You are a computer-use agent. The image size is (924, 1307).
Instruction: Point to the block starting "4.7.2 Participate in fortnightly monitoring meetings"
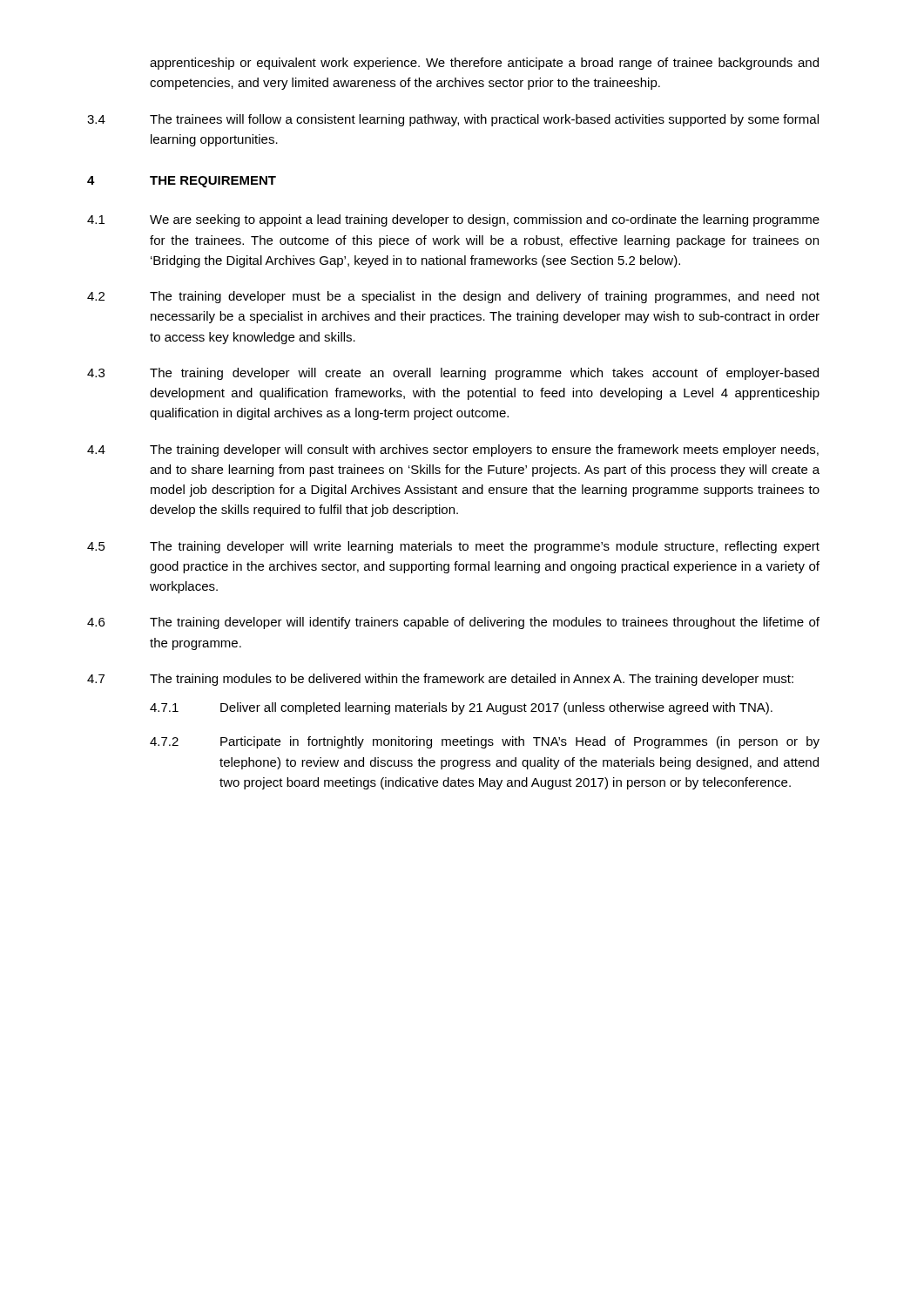(485, 762)
